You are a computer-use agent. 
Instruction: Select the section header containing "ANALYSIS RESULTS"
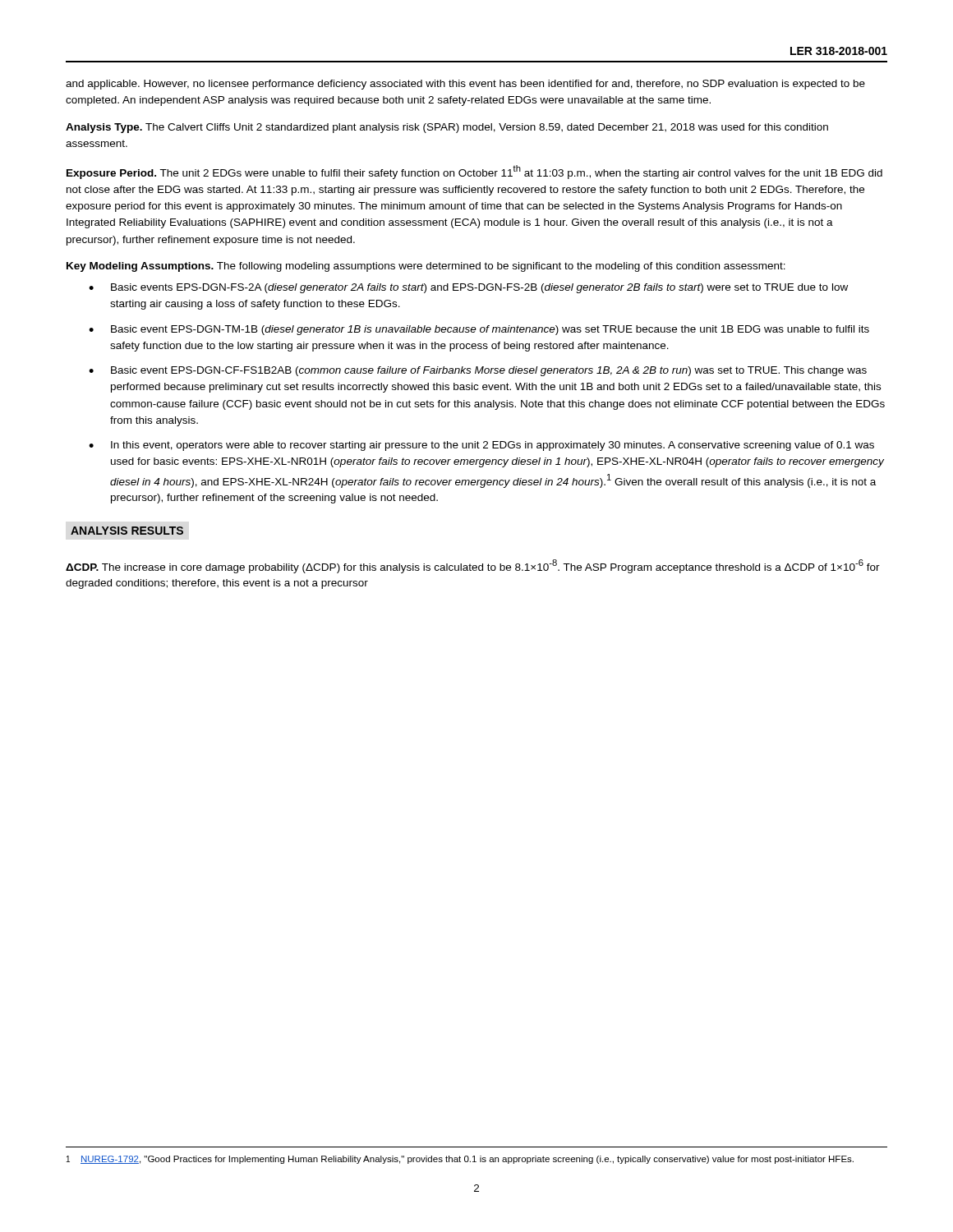pyautogui.click(x=127, y=530)
